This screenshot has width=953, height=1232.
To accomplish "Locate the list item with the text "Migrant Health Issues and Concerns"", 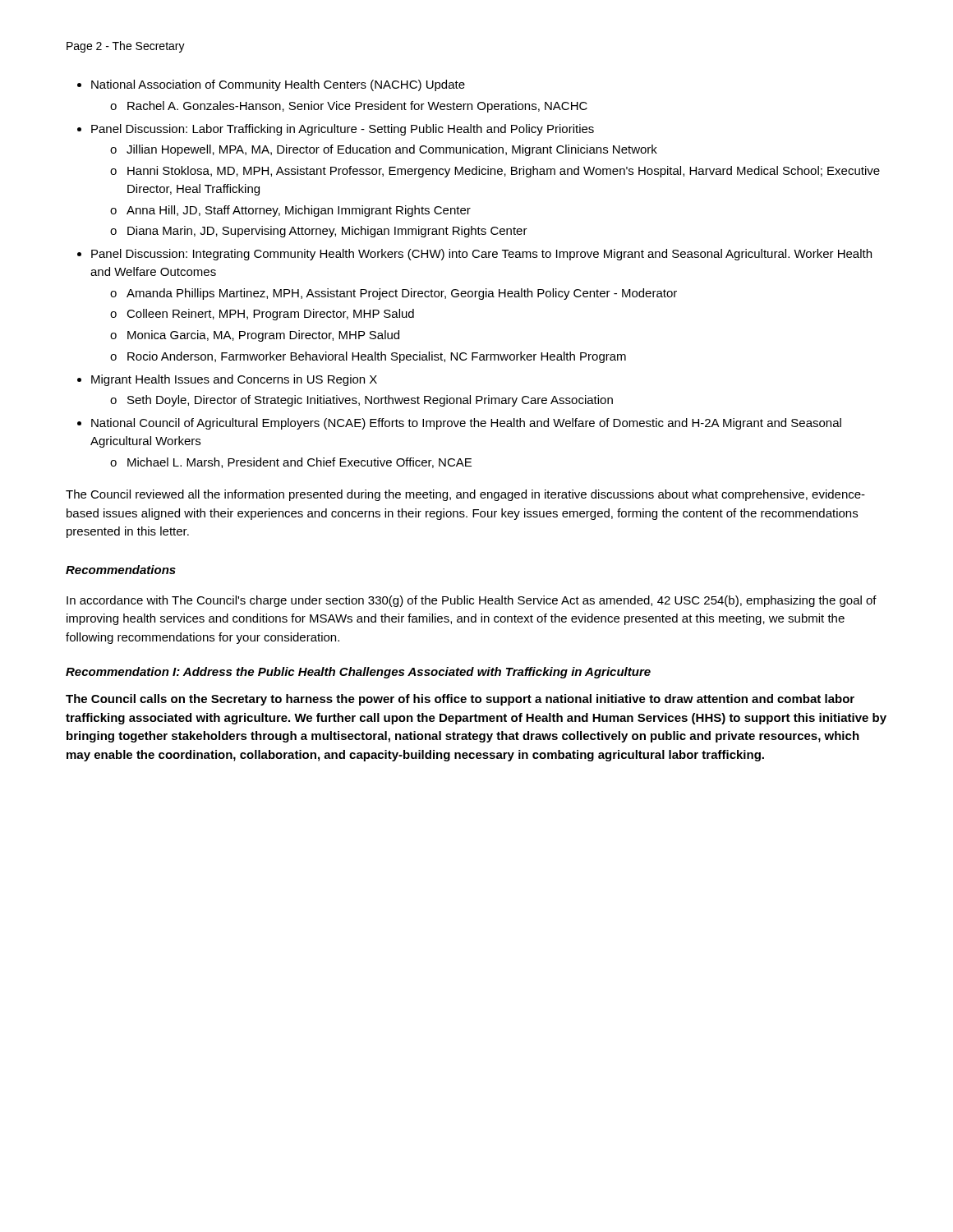I will (489, 389).
